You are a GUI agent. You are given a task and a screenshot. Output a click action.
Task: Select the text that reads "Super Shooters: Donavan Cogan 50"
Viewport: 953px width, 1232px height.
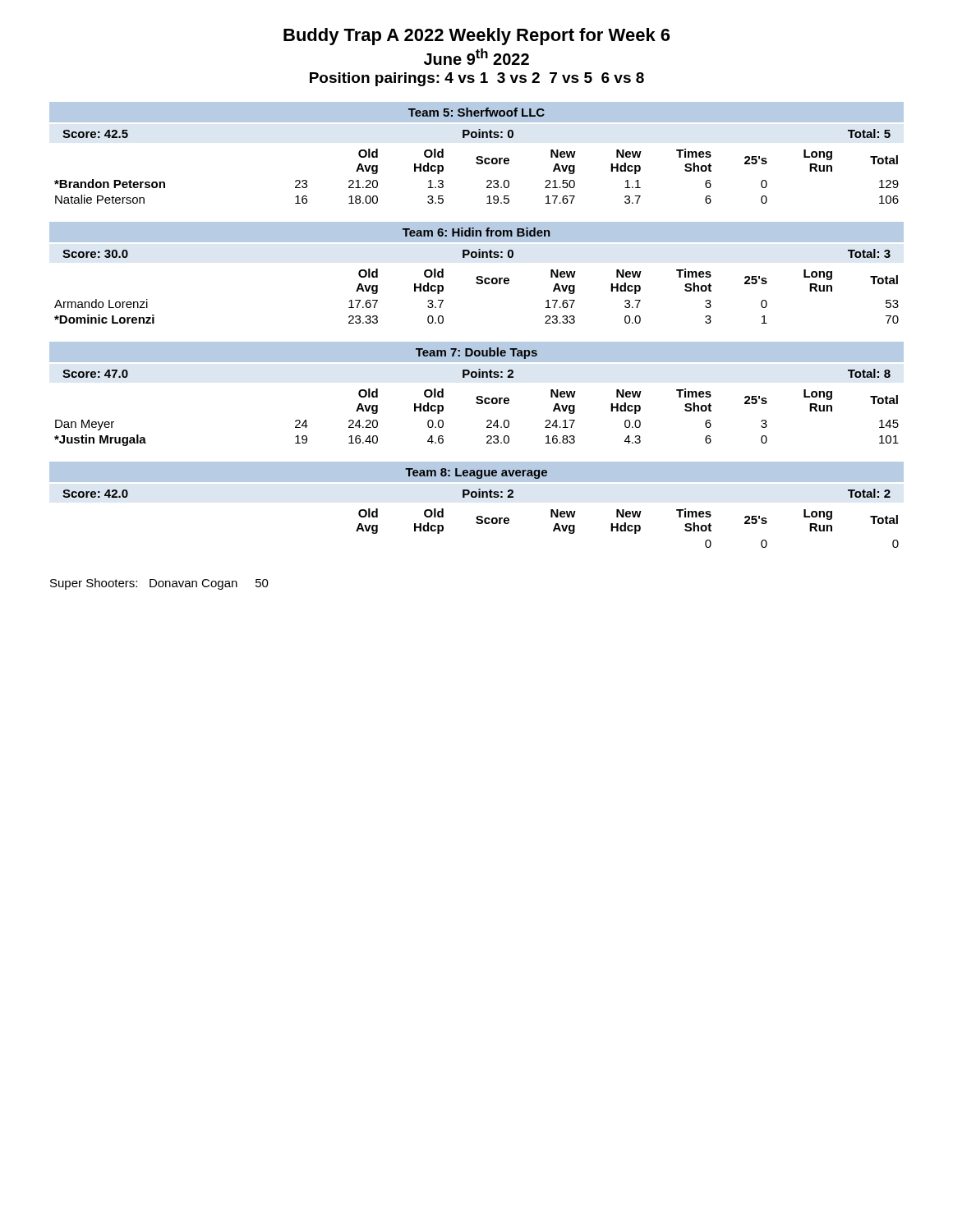159,582
